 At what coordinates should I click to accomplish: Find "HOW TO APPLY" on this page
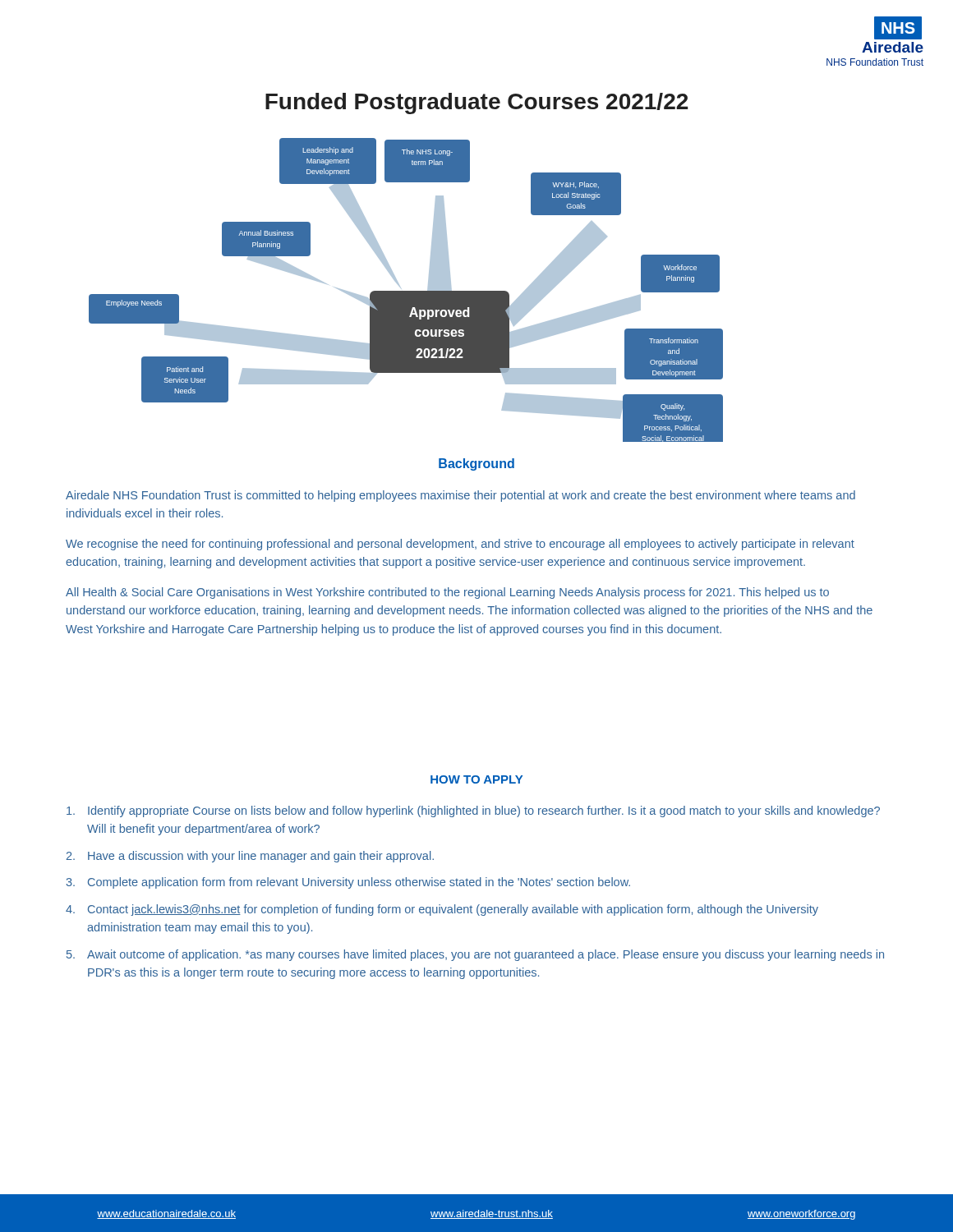point(476,779)
